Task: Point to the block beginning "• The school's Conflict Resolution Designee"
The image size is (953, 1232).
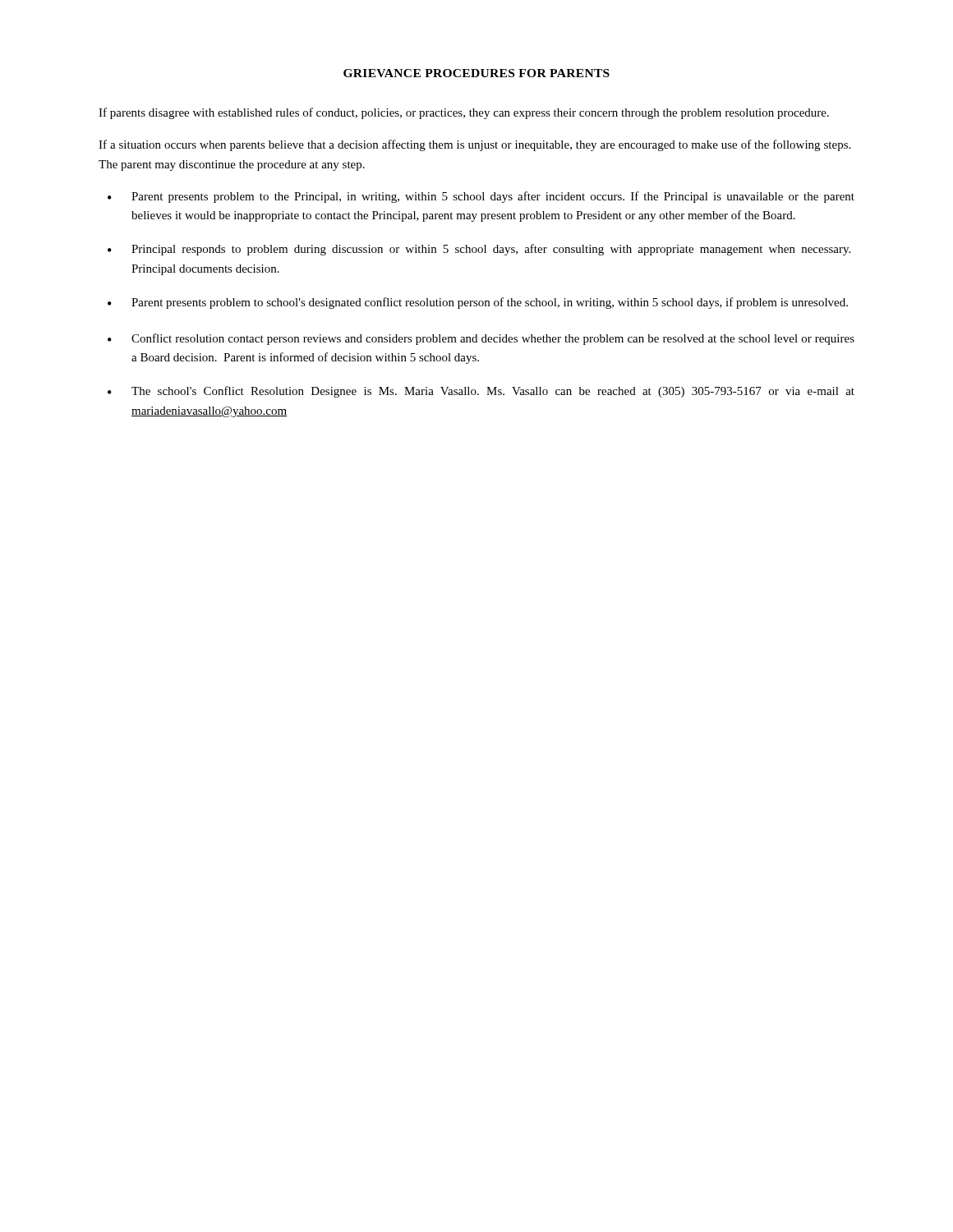Action: 481,401
